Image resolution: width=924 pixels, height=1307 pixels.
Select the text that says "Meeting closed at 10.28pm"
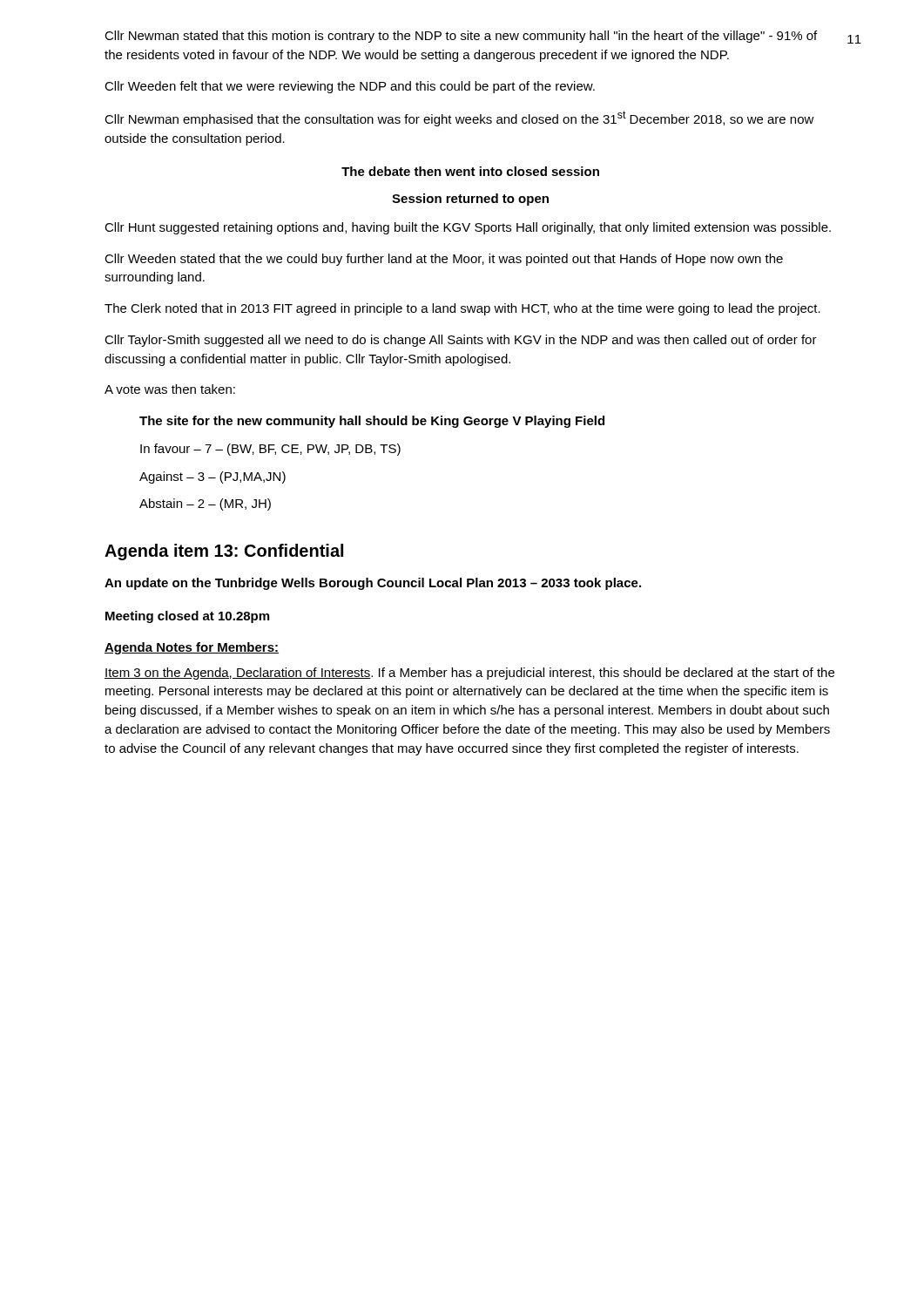point(187,615)
